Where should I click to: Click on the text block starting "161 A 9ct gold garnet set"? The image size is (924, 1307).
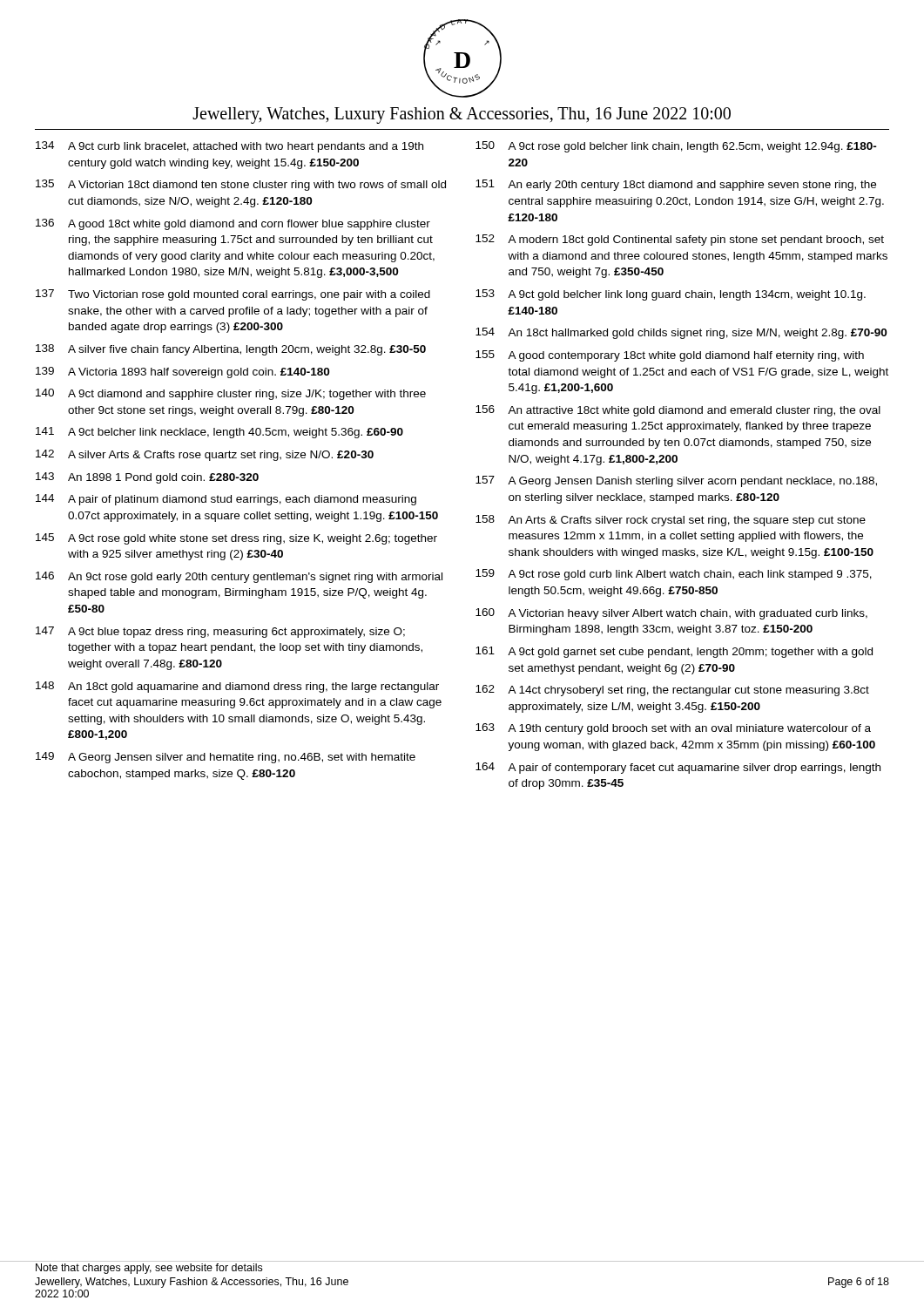(682, 660)
